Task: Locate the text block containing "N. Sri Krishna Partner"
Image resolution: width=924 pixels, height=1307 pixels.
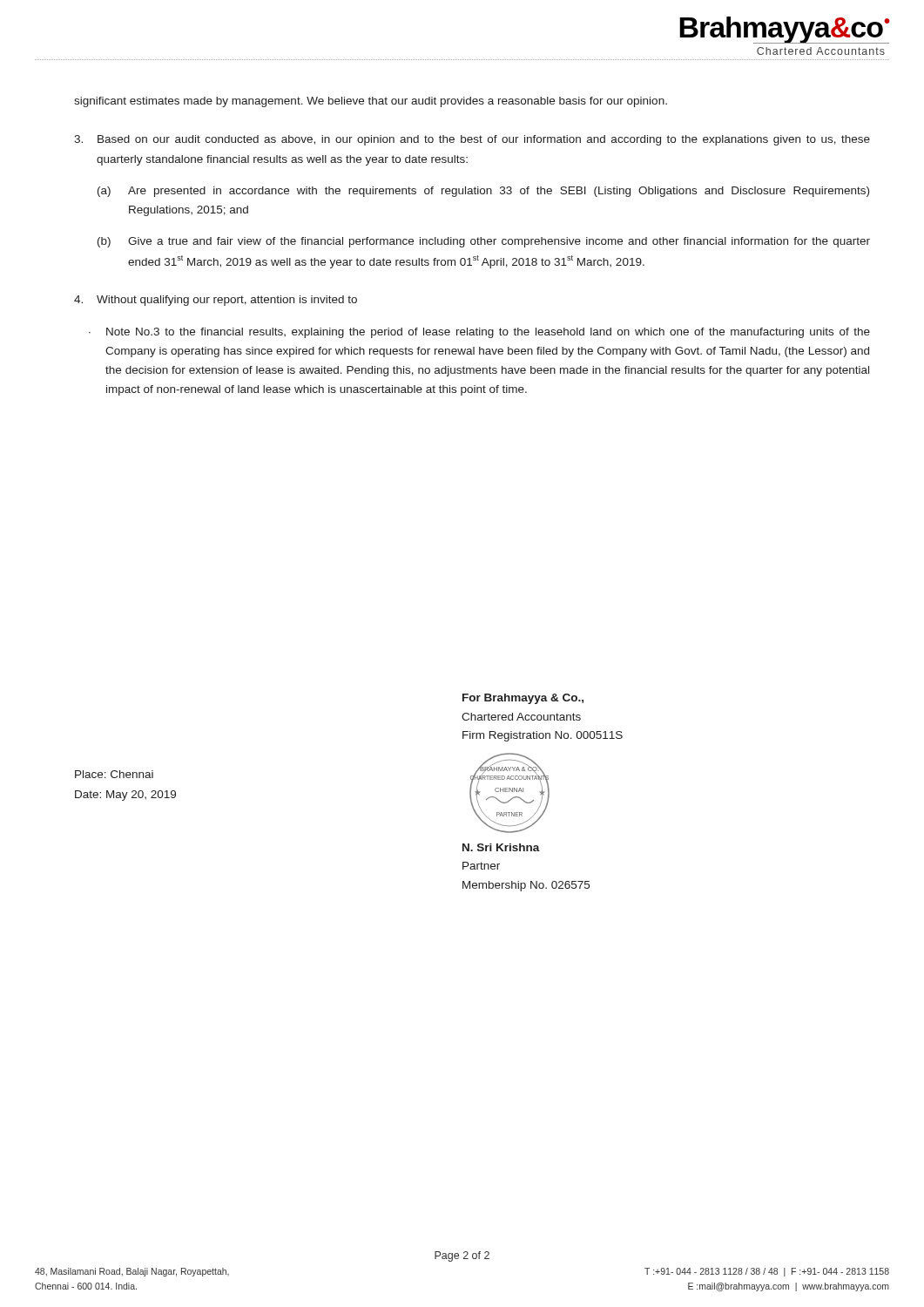Action: [x=501, y=847]
